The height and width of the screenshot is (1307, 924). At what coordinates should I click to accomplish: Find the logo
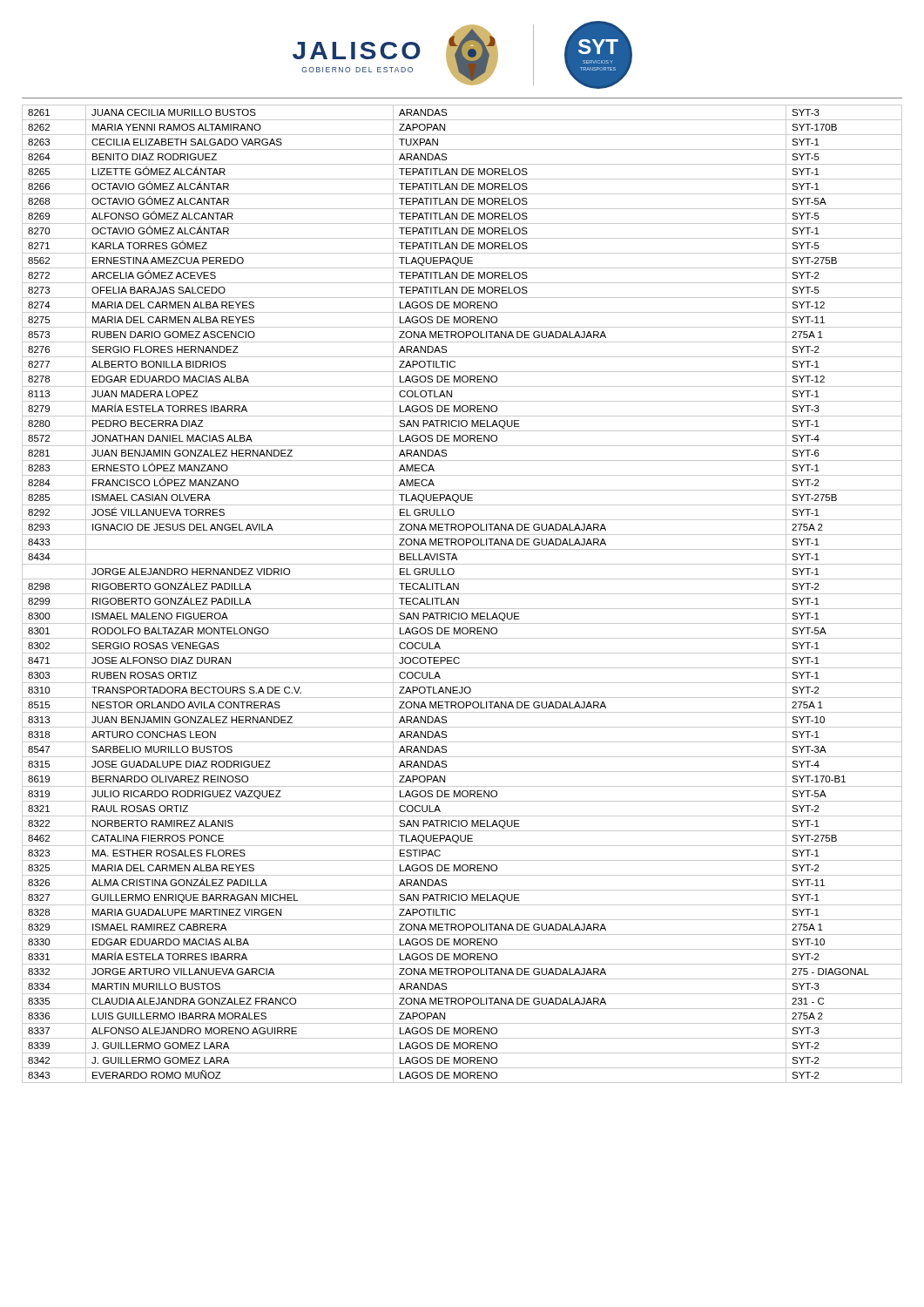tap(462, 55)
